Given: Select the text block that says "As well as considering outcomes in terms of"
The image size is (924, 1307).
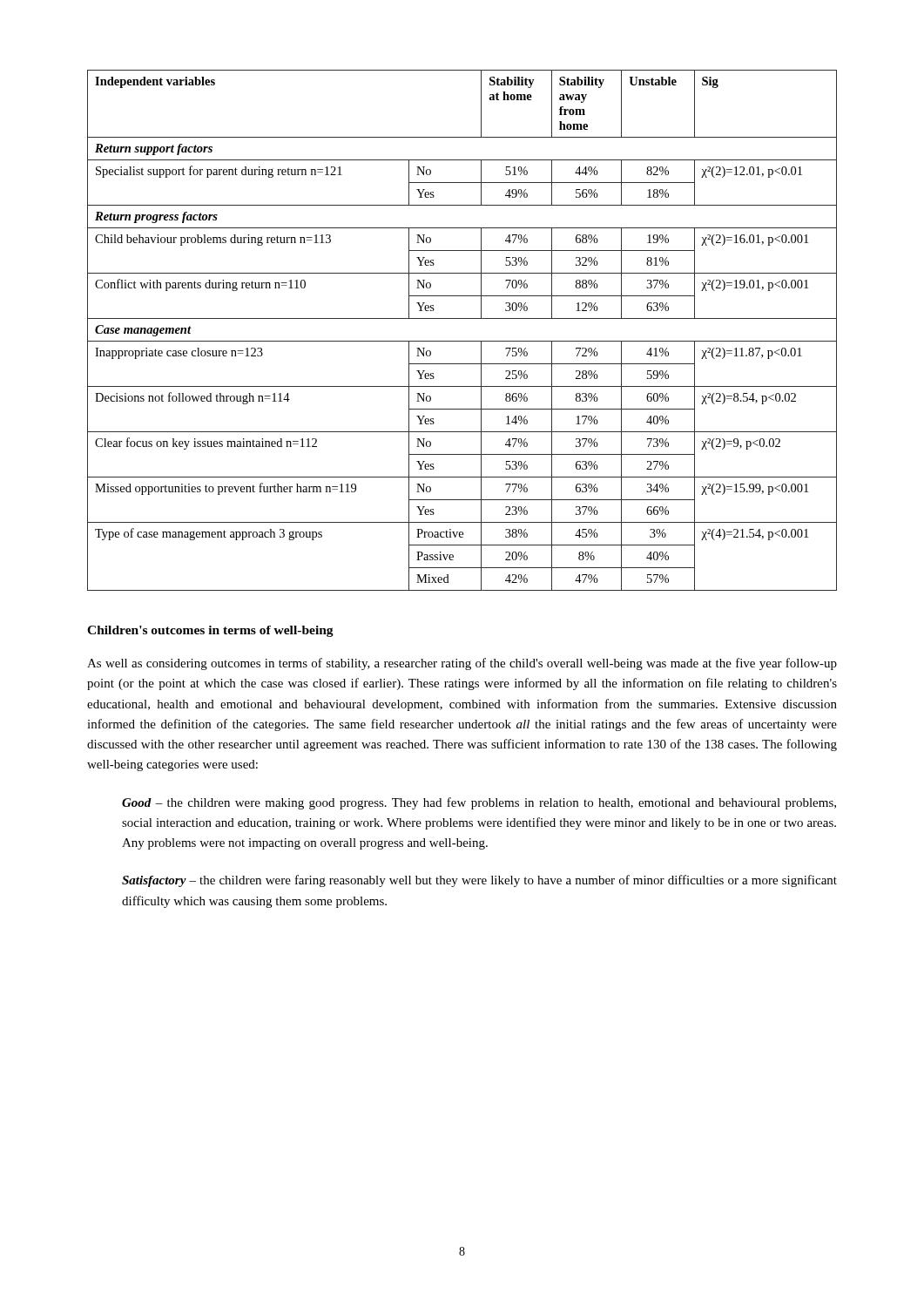Looking at the screenshot, I should click(462, 714).
